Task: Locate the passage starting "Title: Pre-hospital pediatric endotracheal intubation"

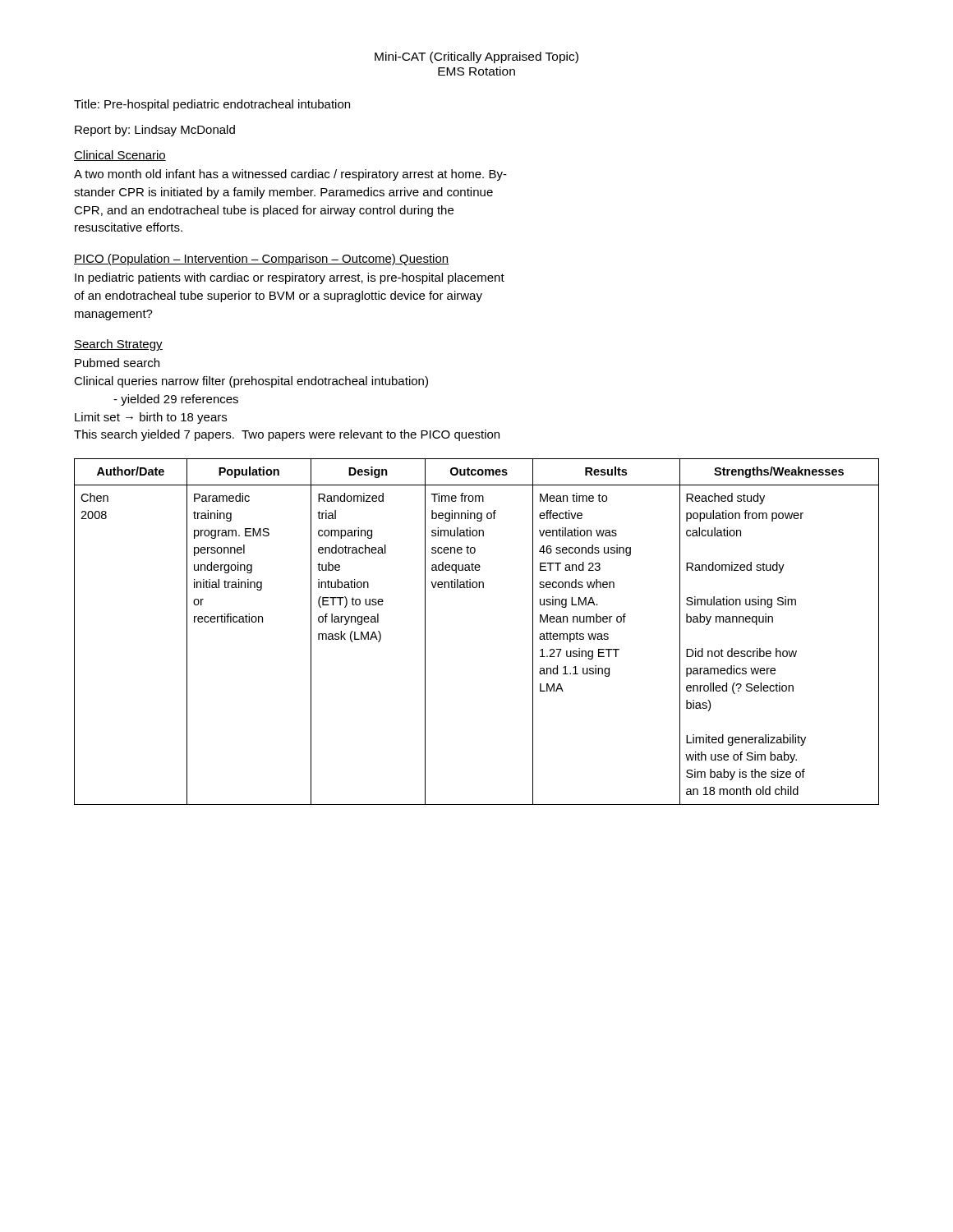Action: click(x=212, y=104)
